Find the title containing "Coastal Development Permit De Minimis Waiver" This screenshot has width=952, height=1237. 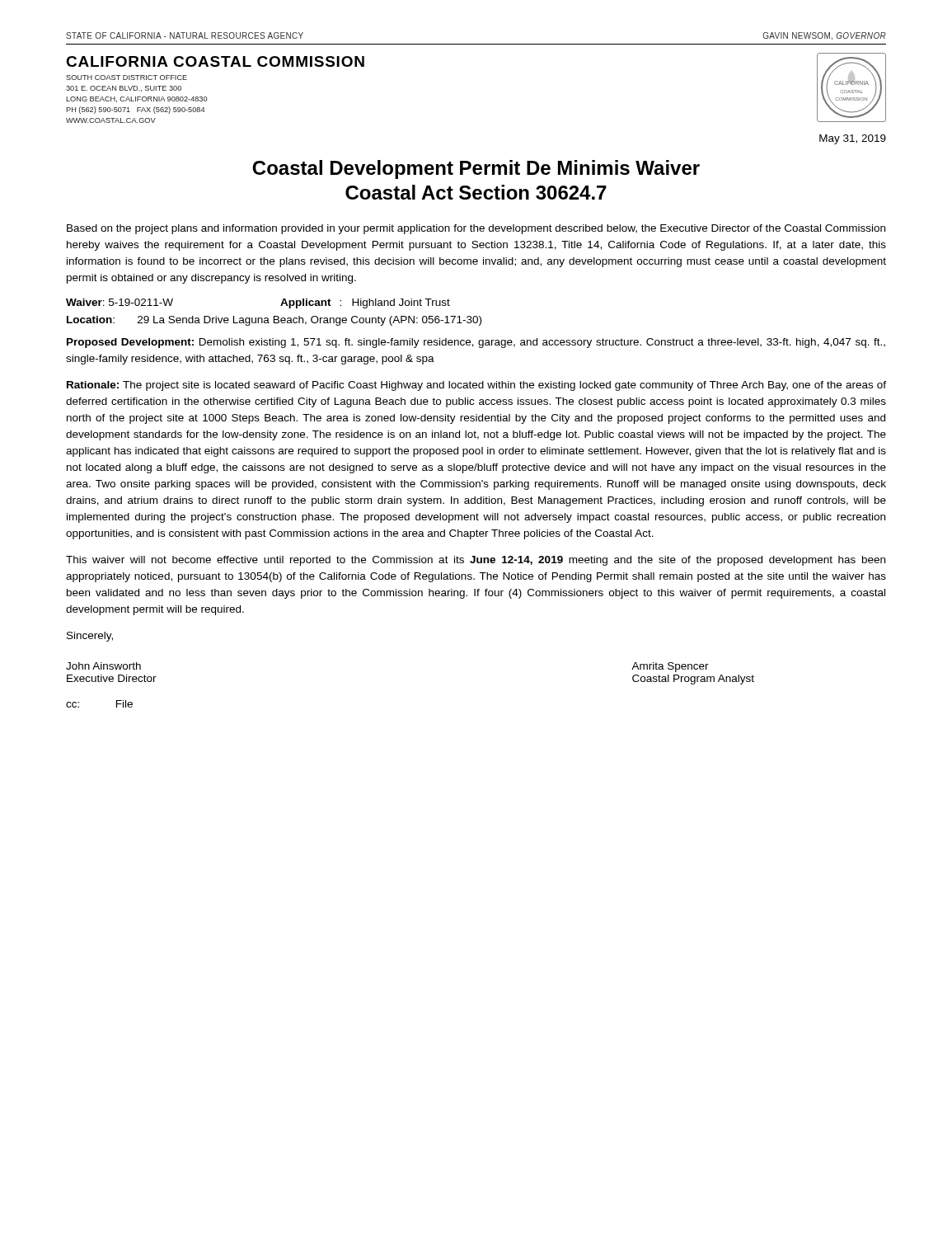click(x=476, y=180)
